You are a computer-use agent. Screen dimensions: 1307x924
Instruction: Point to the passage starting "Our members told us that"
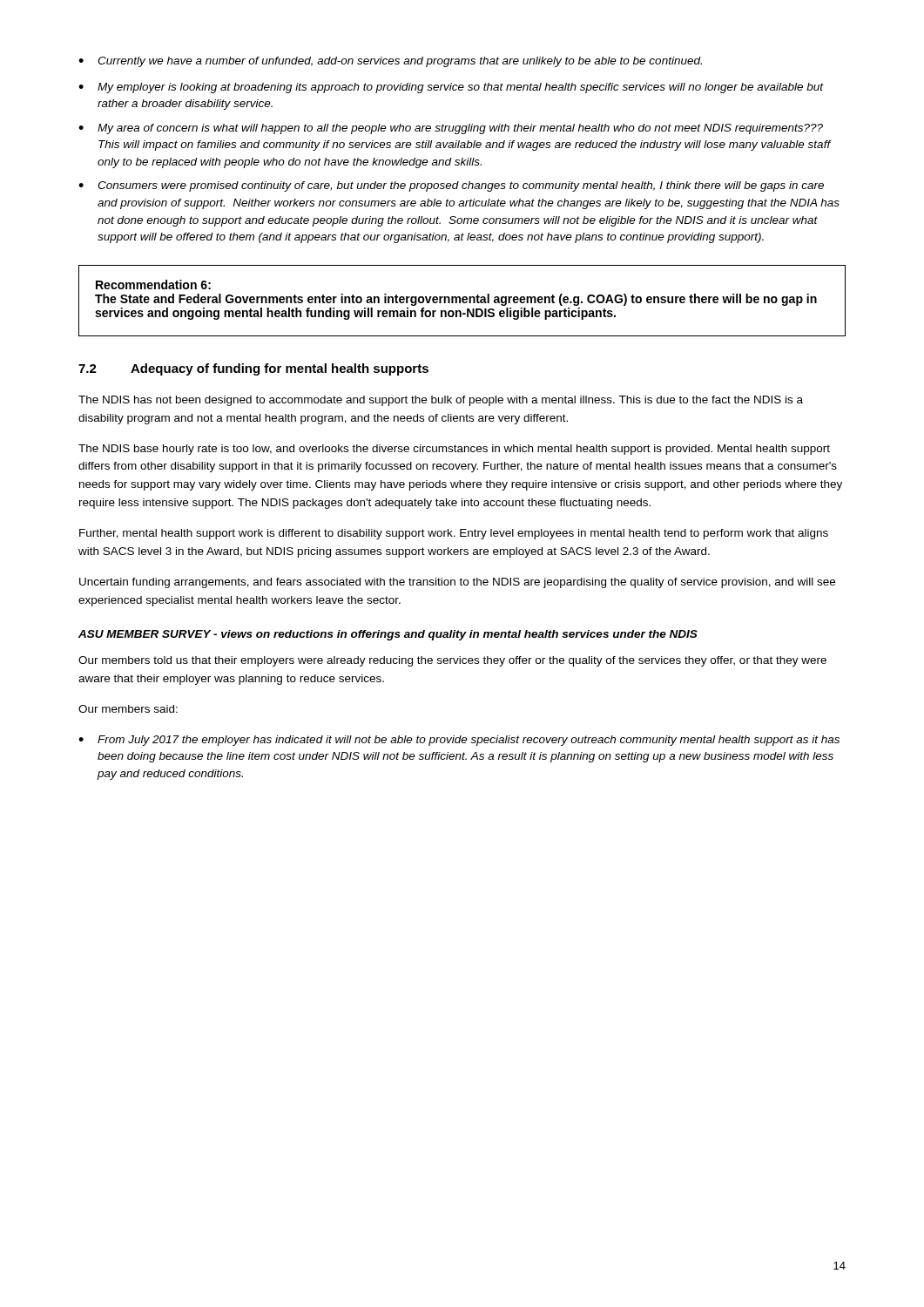(453, 669)
